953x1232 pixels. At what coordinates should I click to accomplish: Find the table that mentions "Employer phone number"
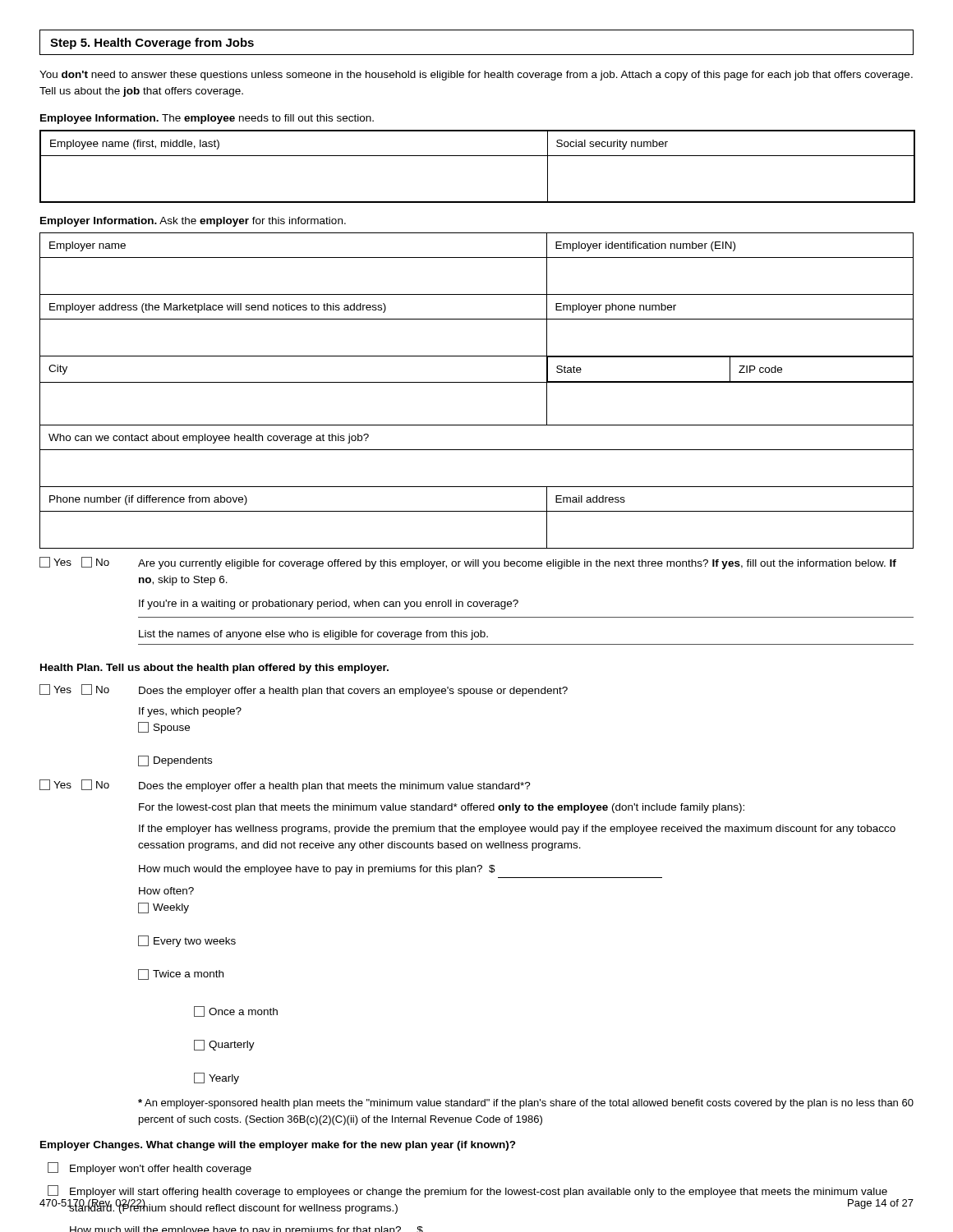tap(476, 391)
